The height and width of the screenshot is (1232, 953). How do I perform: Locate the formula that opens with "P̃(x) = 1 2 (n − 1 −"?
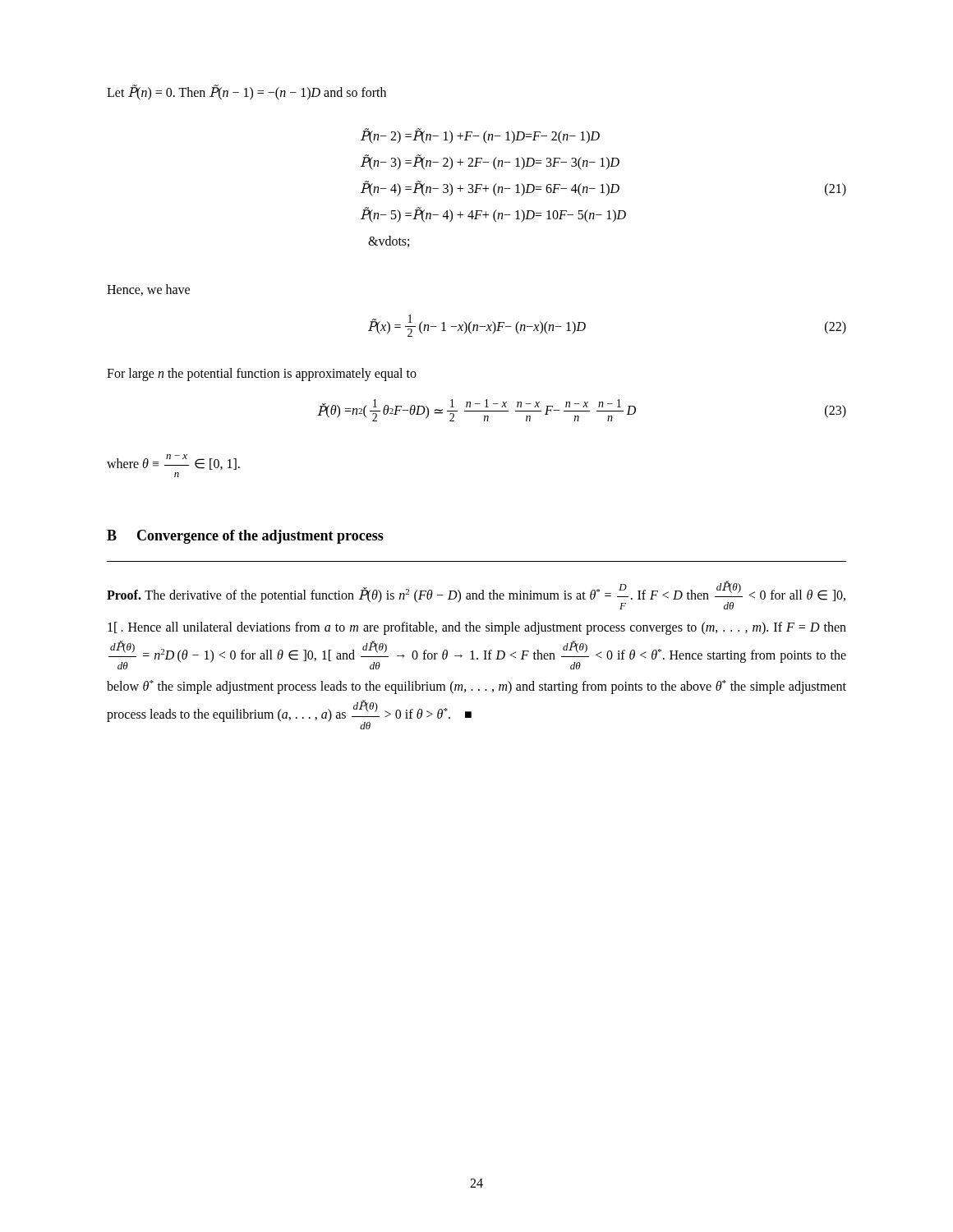(470, 326)
